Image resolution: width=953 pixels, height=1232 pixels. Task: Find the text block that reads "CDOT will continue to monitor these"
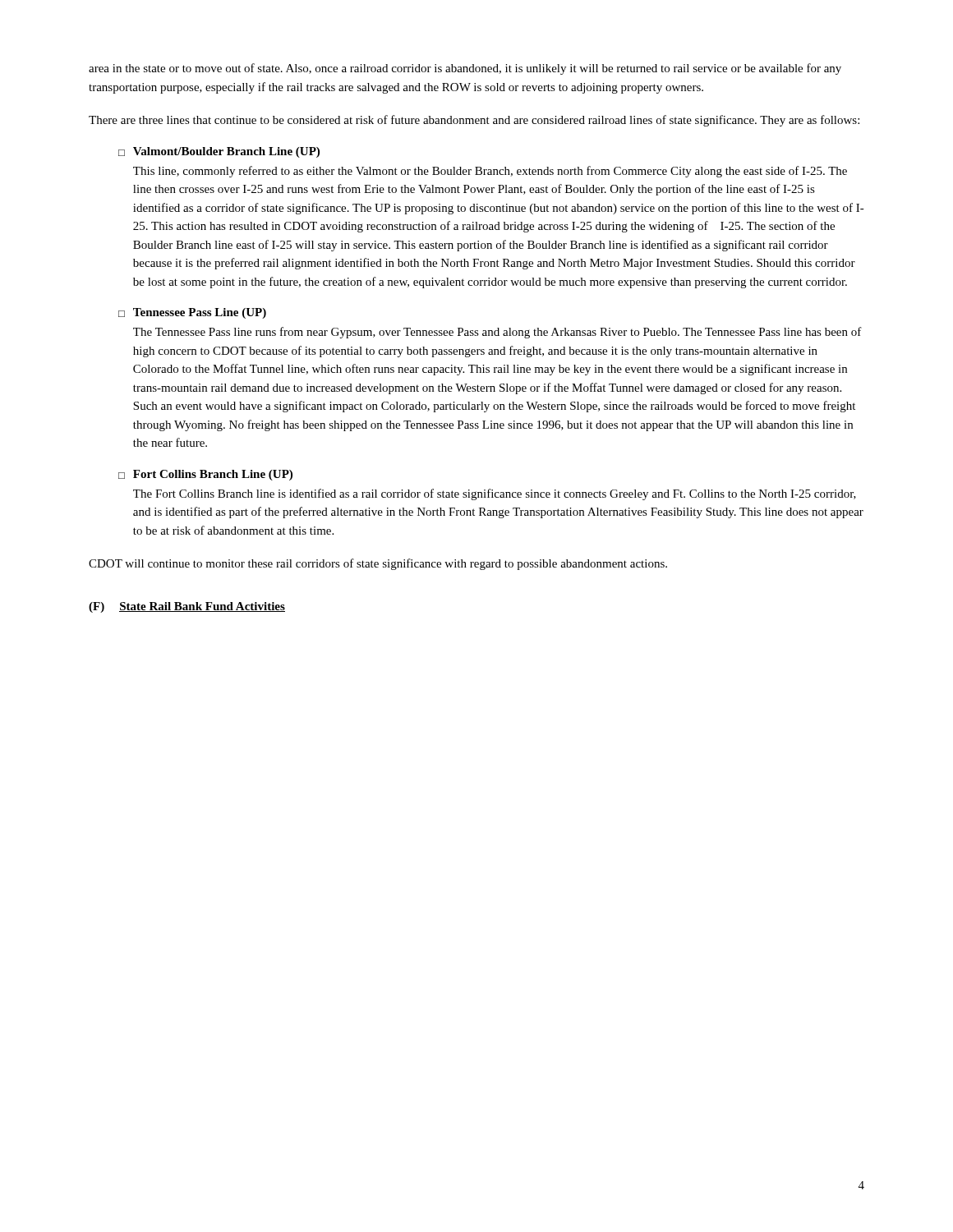378,563
